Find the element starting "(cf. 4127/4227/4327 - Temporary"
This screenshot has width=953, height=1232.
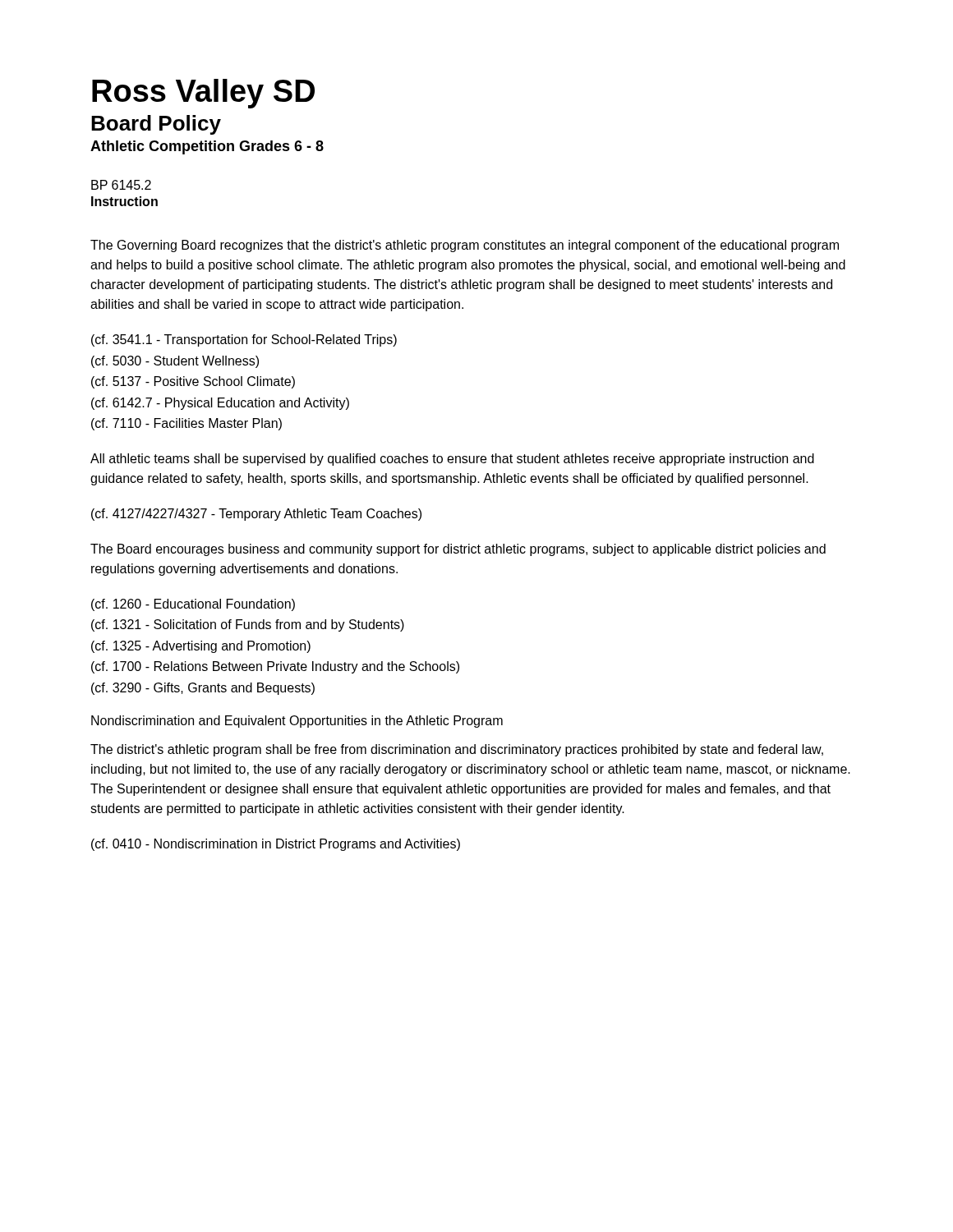click(x=256, y=514)
